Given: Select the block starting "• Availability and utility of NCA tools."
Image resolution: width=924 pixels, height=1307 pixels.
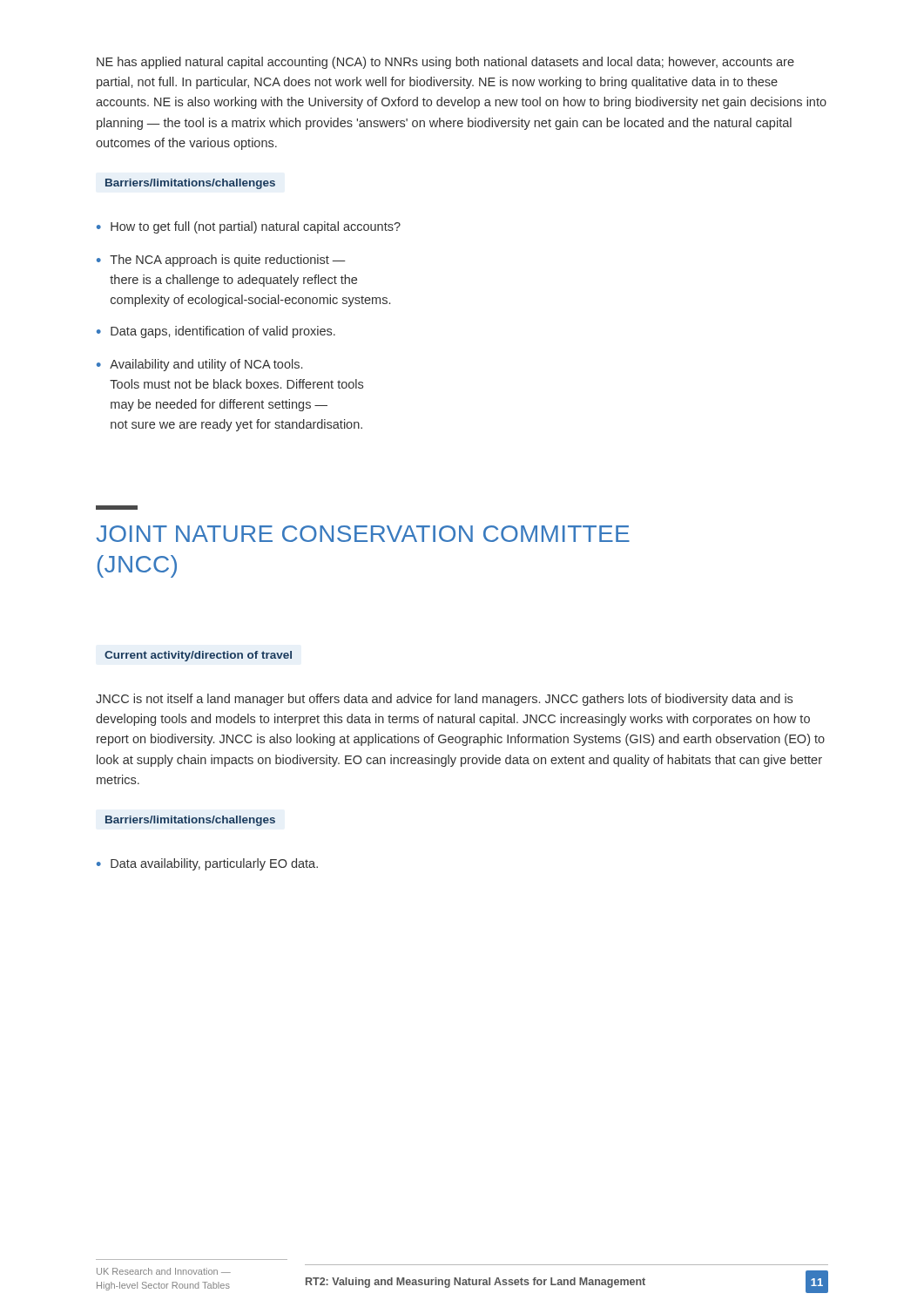Looking at the screenshot, I should coord(230,395).
